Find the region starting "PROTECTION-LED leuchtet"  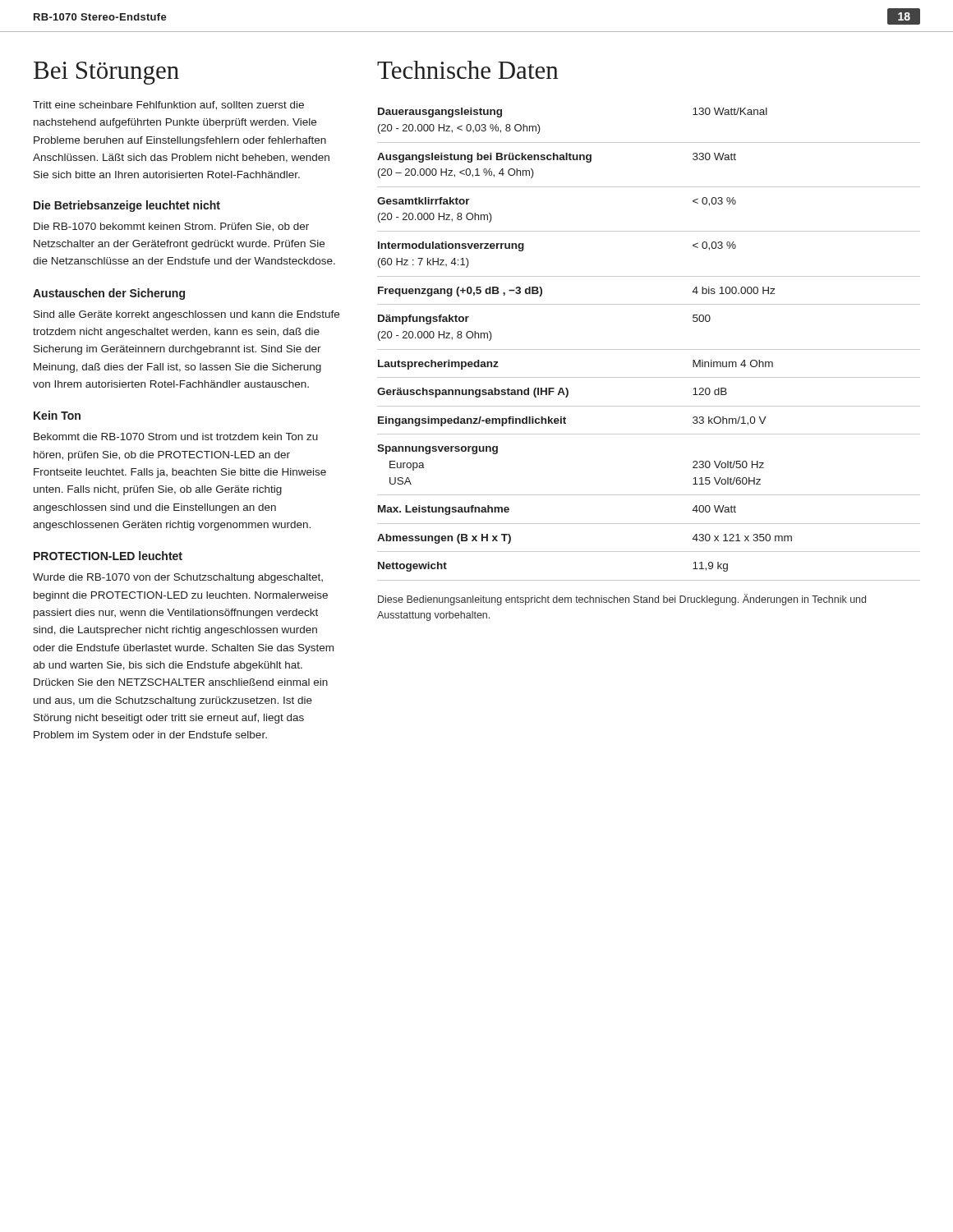pyautogui.click(x=108, y=556)
